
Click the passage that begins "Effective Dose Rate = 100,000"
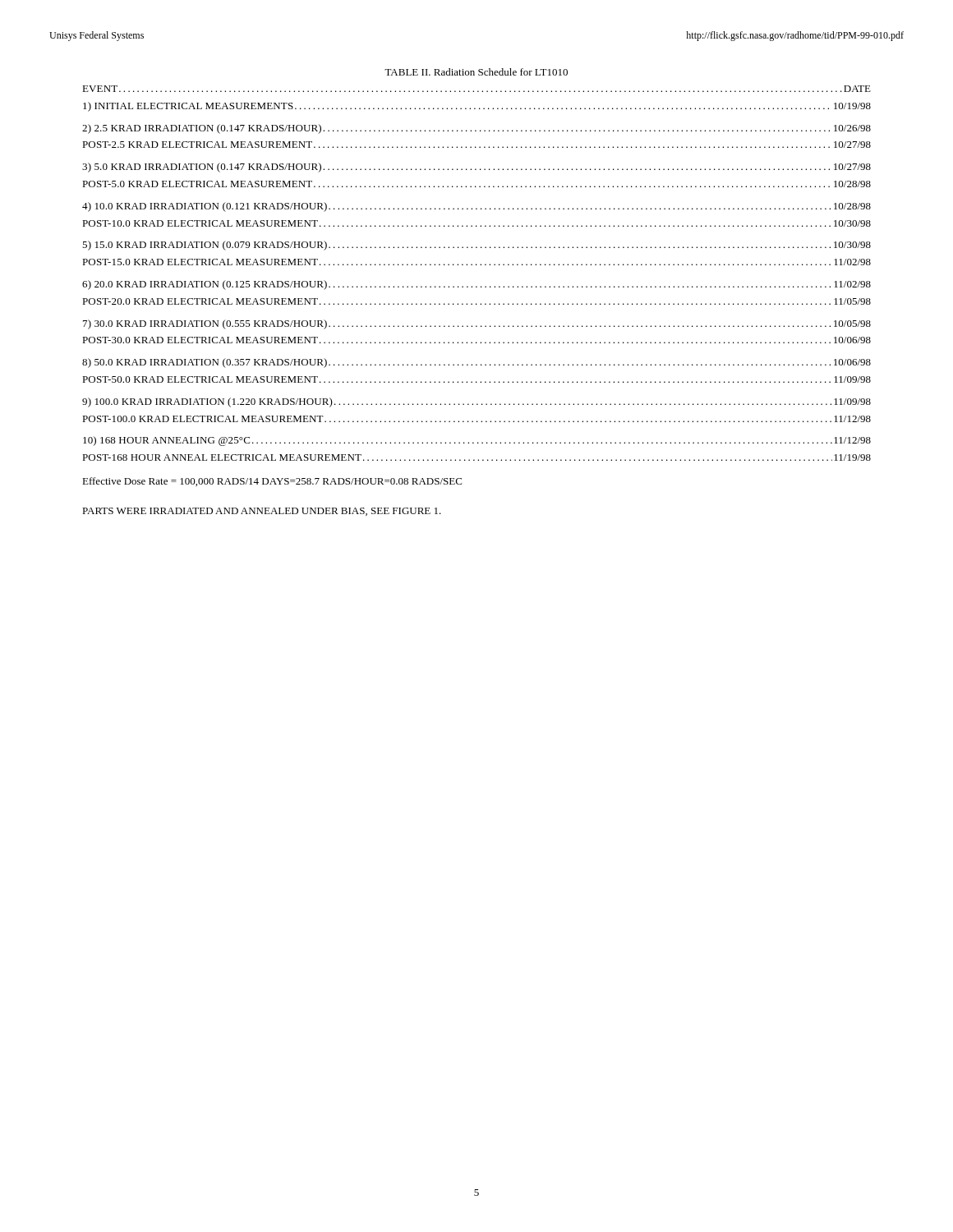point(272,481)
